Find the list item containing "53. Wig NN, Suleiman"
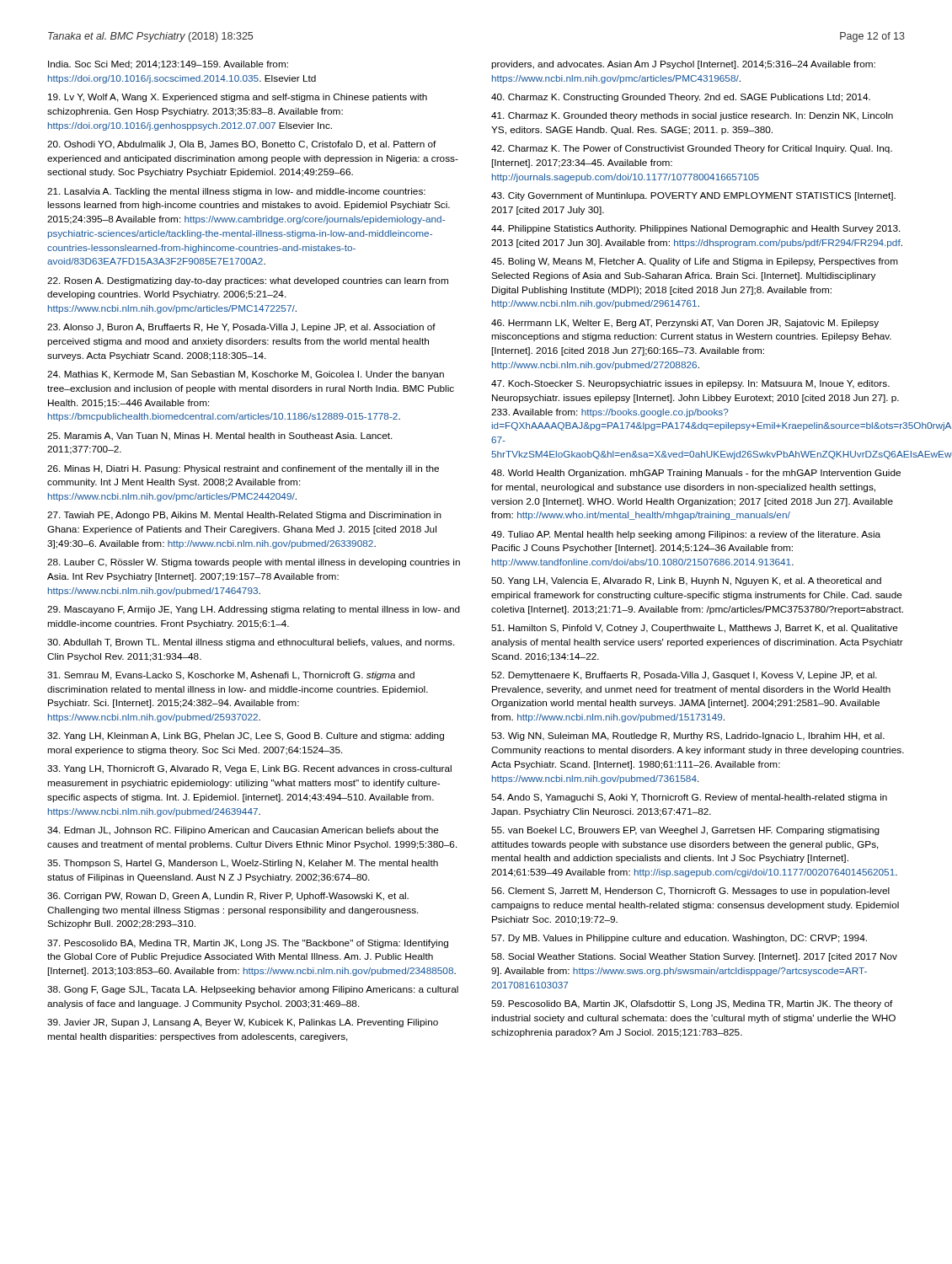 [698, 757]
